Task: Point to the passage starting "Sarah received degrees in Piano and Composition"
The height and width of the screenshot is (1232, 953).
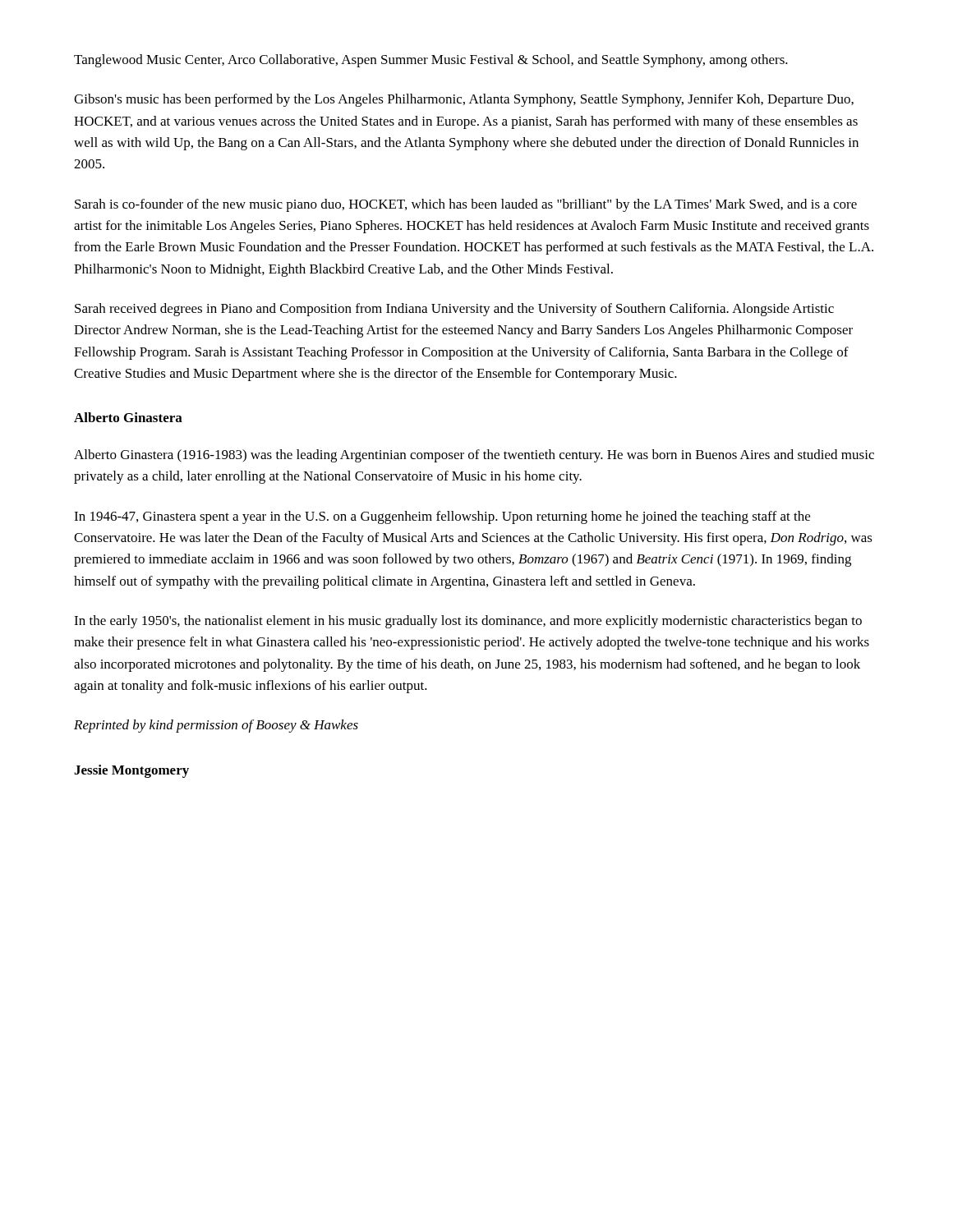Action: [x=463, y=341]
